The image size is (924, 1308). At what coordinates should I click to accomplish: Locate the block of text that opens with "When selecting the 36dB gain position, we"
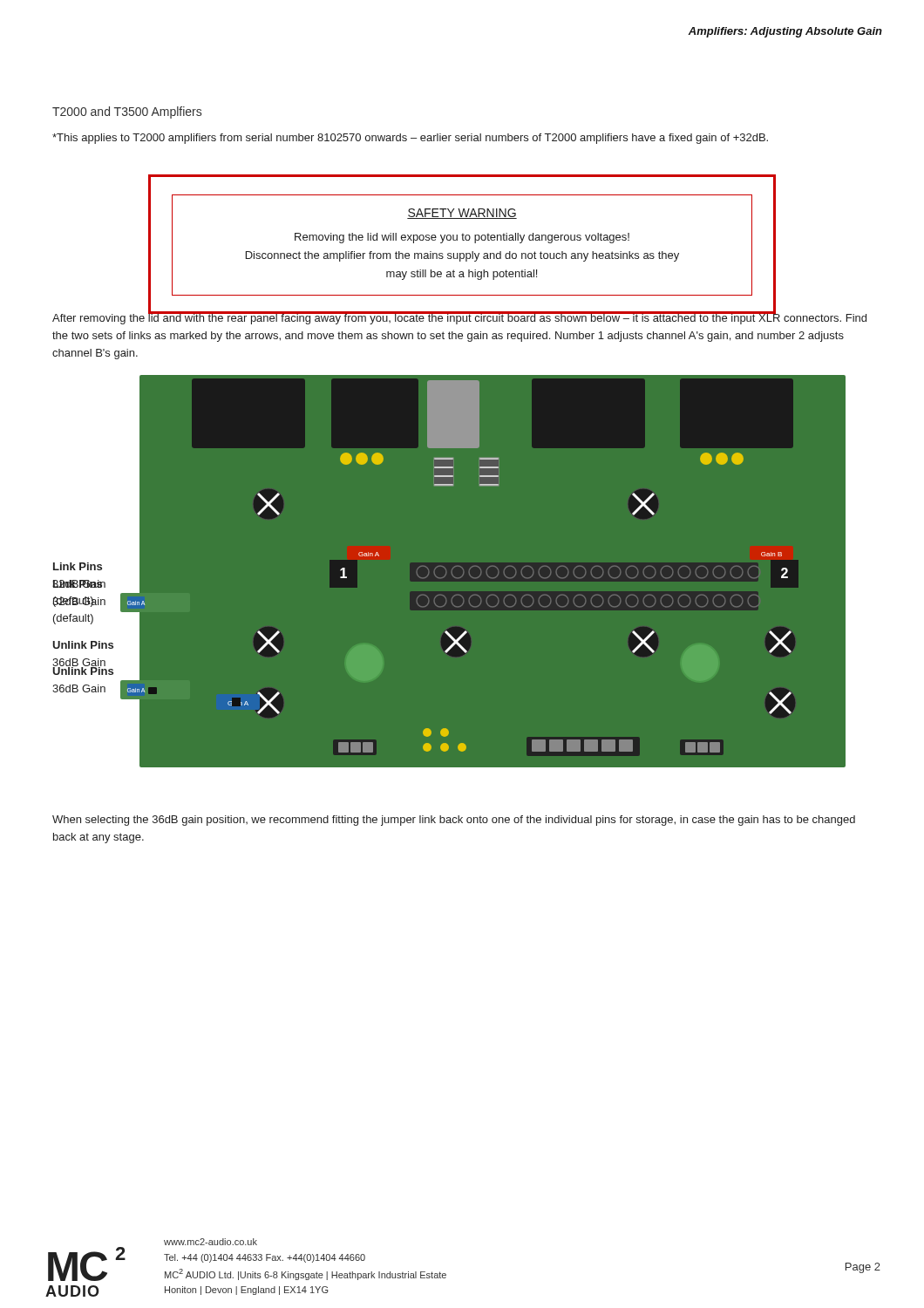pos(454,828)
